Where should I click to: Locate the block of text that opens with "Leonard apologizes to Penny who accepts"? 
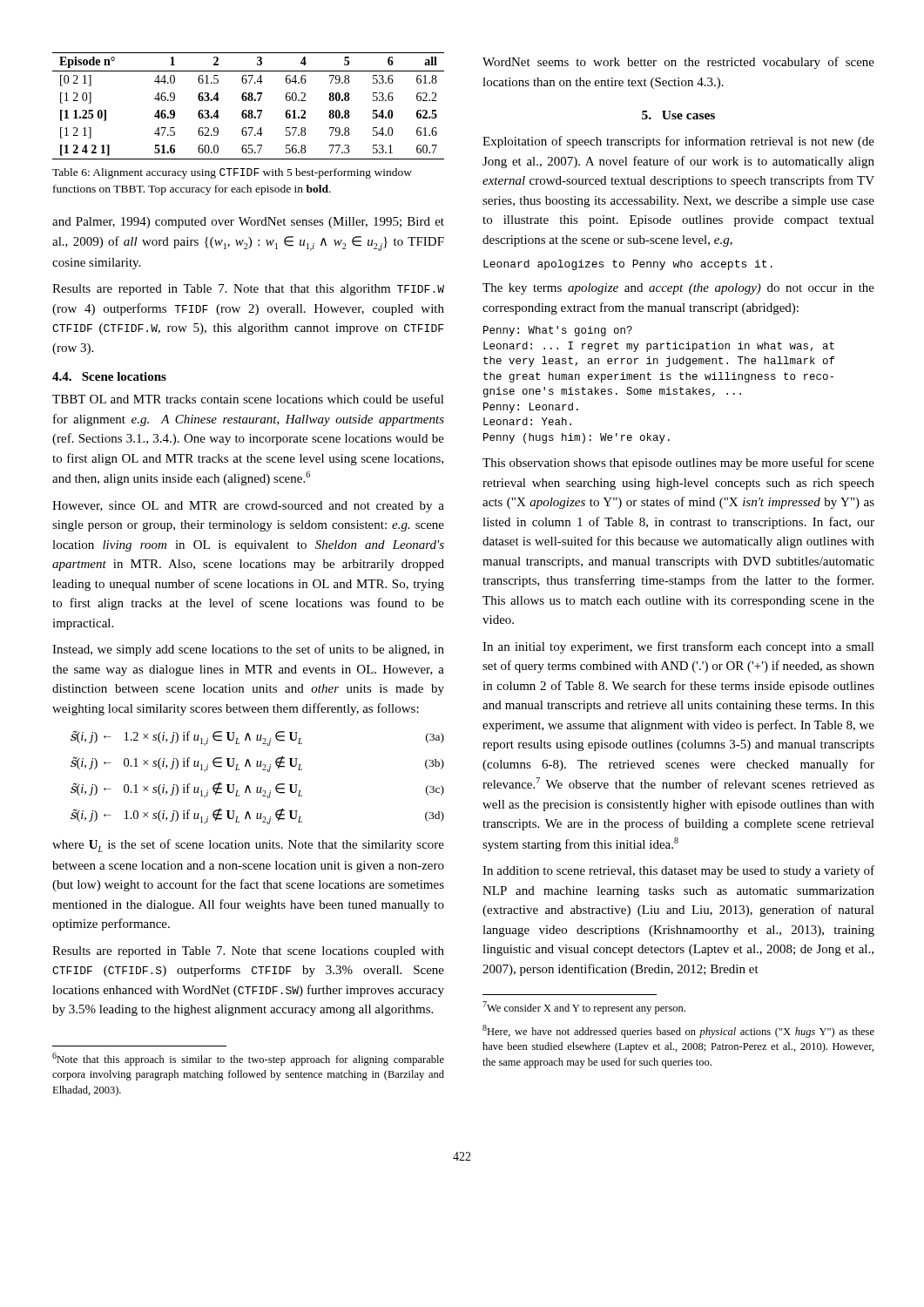tap(629, 264)
